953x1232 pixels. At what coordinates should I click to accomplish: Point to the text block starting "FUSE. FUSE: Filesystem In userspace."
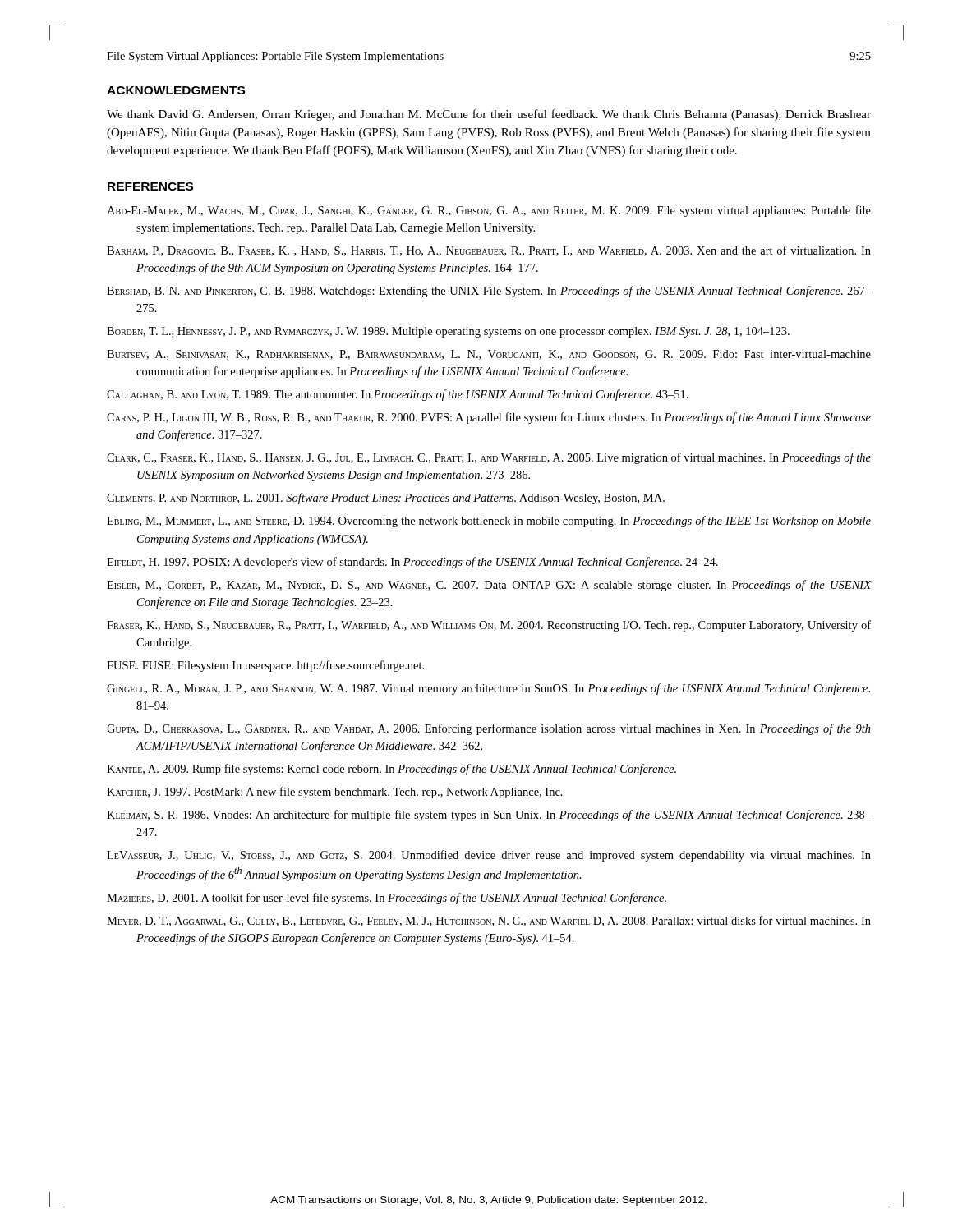[x=266, y=665]
